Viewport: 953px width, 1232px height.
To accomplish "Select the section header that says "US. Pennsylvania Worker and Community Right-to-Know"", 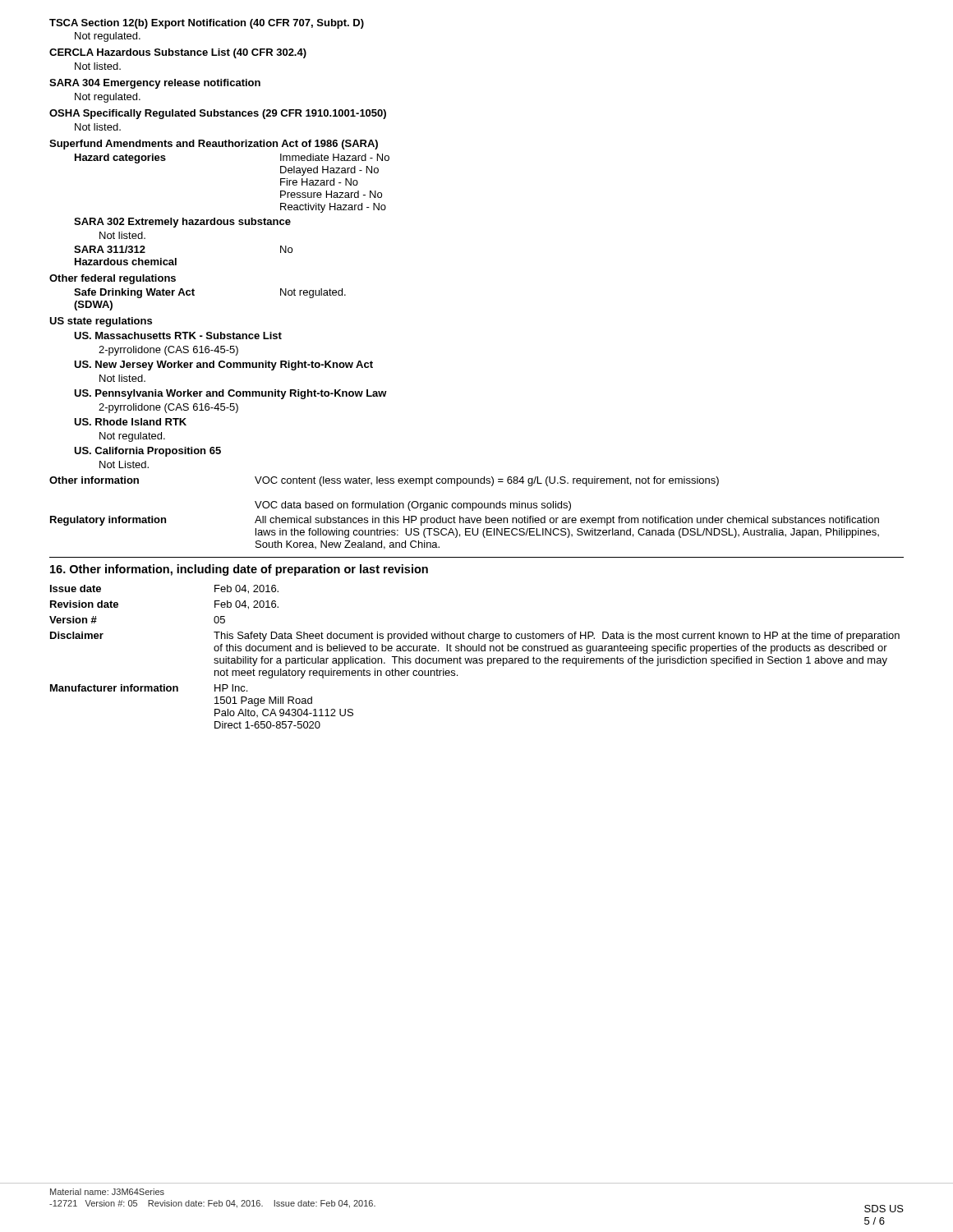I will click(230, 393).
